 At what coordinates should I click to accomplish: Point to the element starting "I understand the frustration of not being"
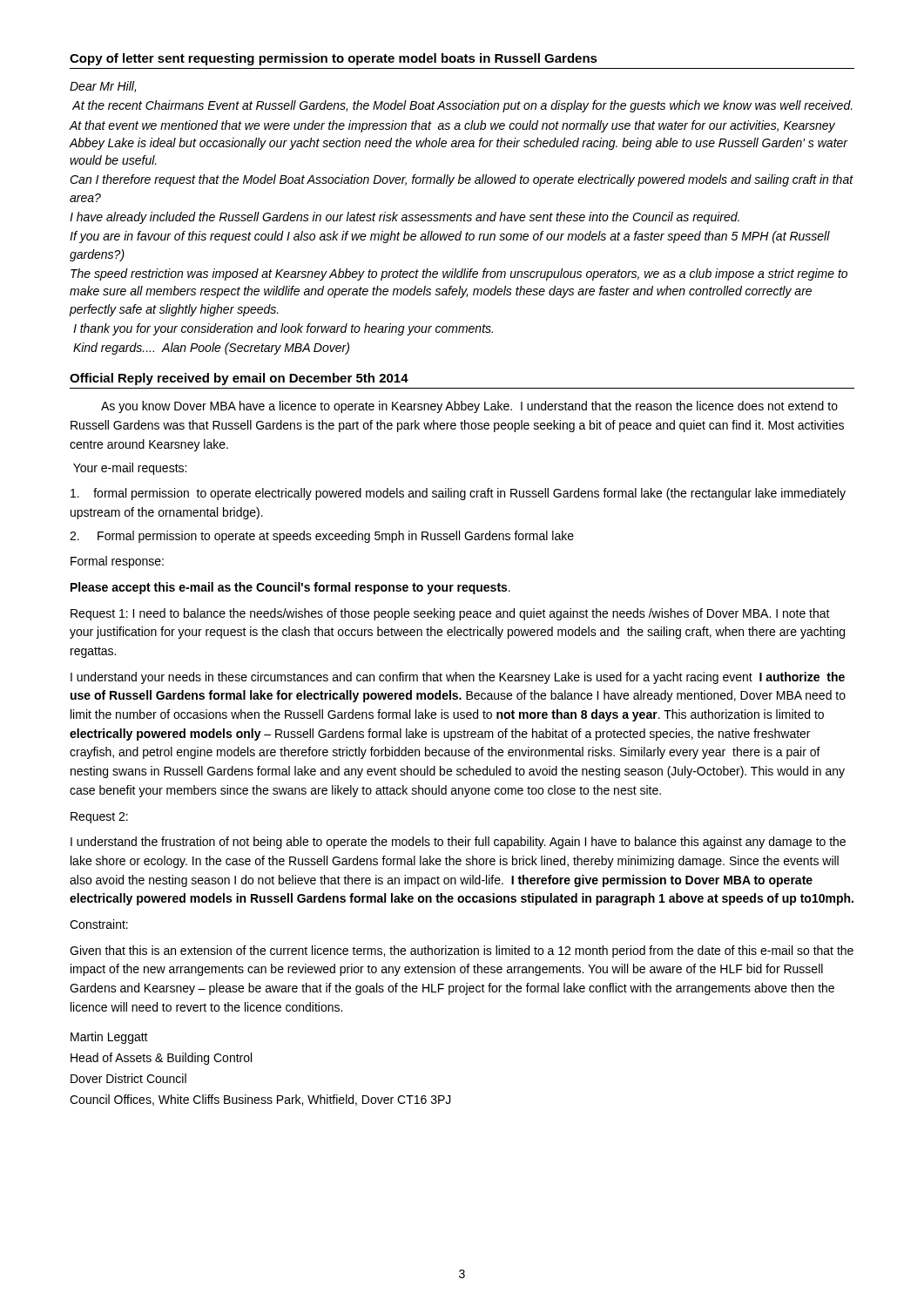pos(462,870)
